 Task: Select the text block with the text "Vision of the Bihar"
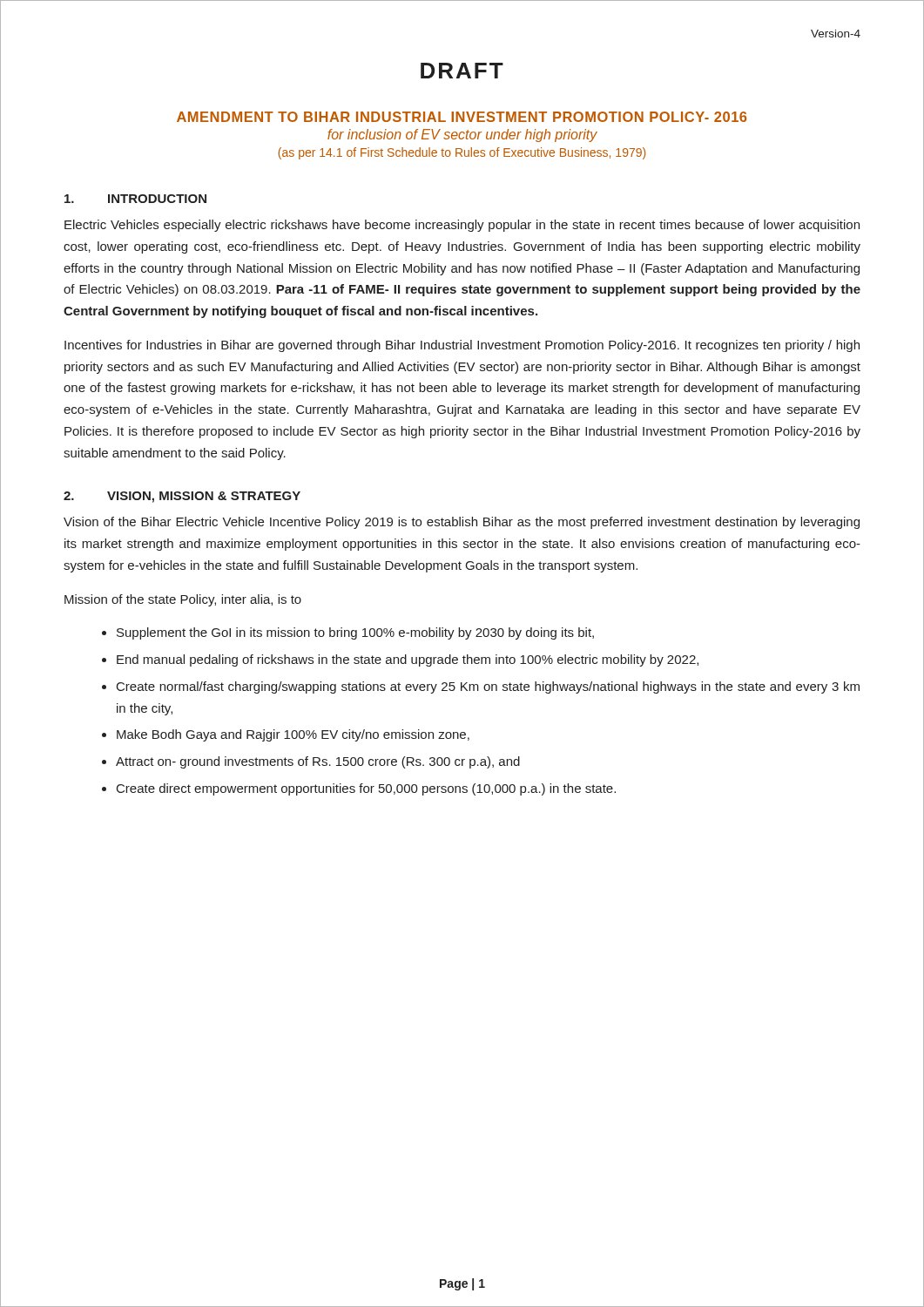(462, 543)
